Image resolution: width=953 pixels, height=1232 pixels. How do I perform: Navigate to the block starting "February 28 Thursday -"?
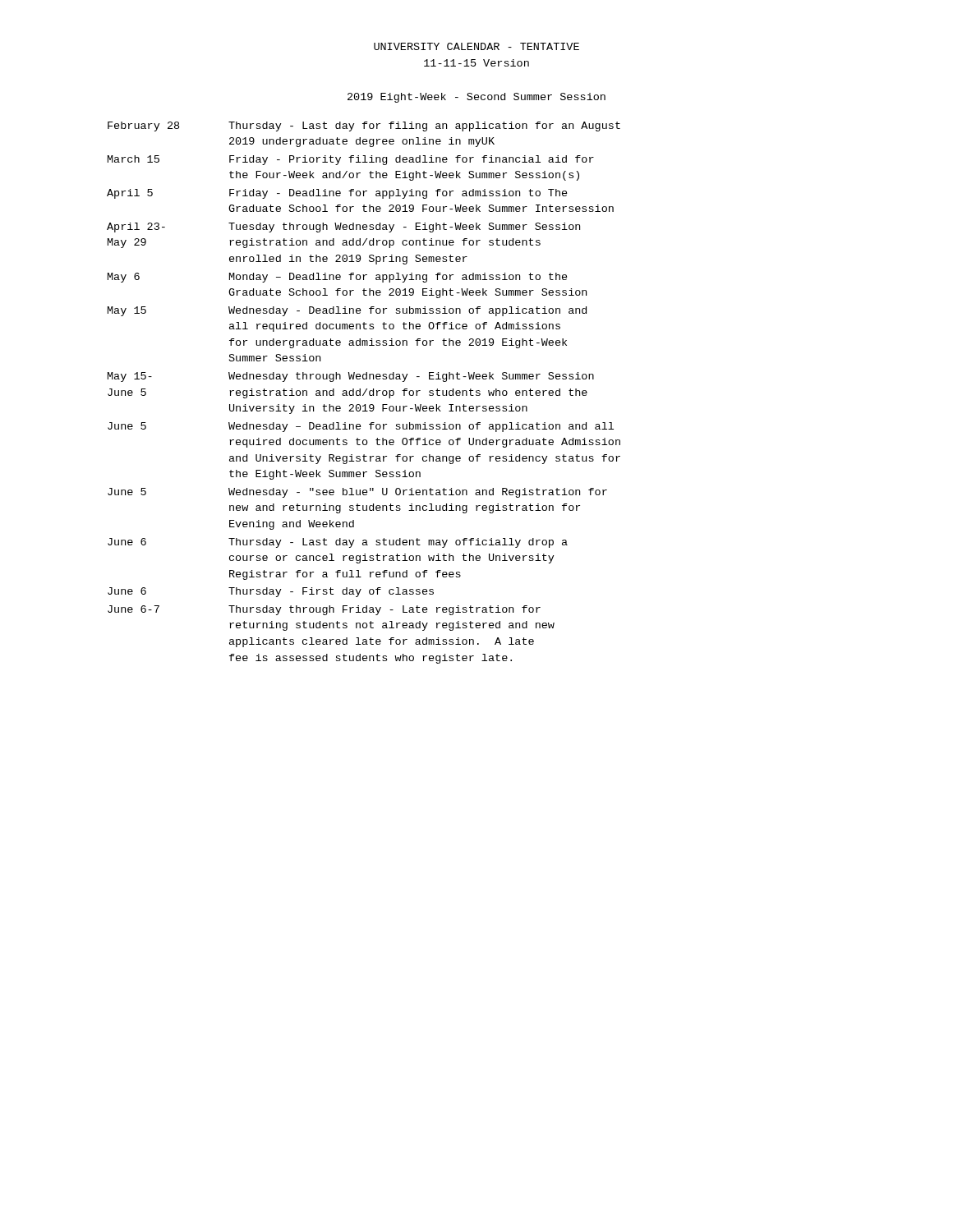point(493,134)
